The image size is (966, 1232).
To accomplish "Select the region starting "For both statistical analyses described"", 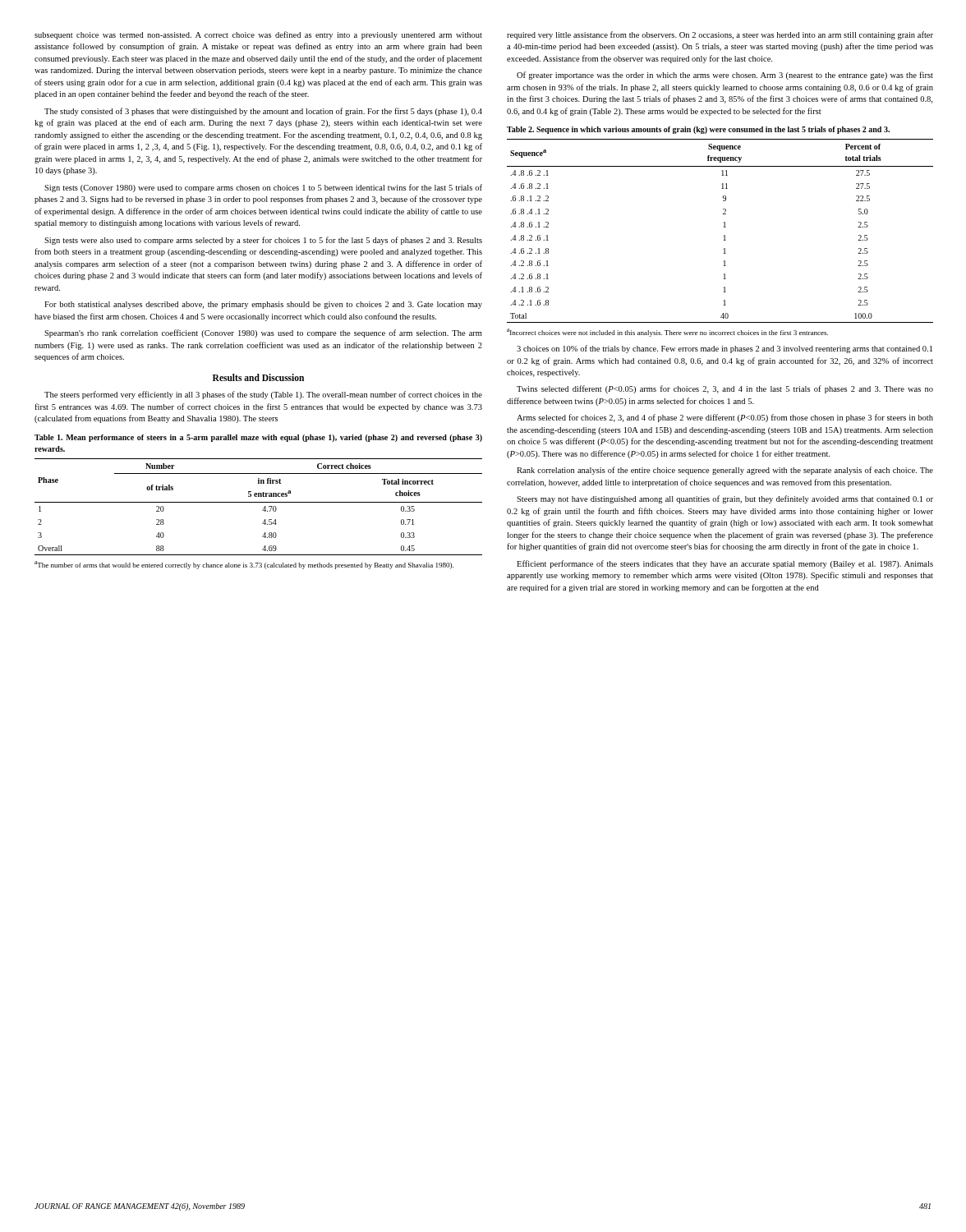I will coord(258,311).
